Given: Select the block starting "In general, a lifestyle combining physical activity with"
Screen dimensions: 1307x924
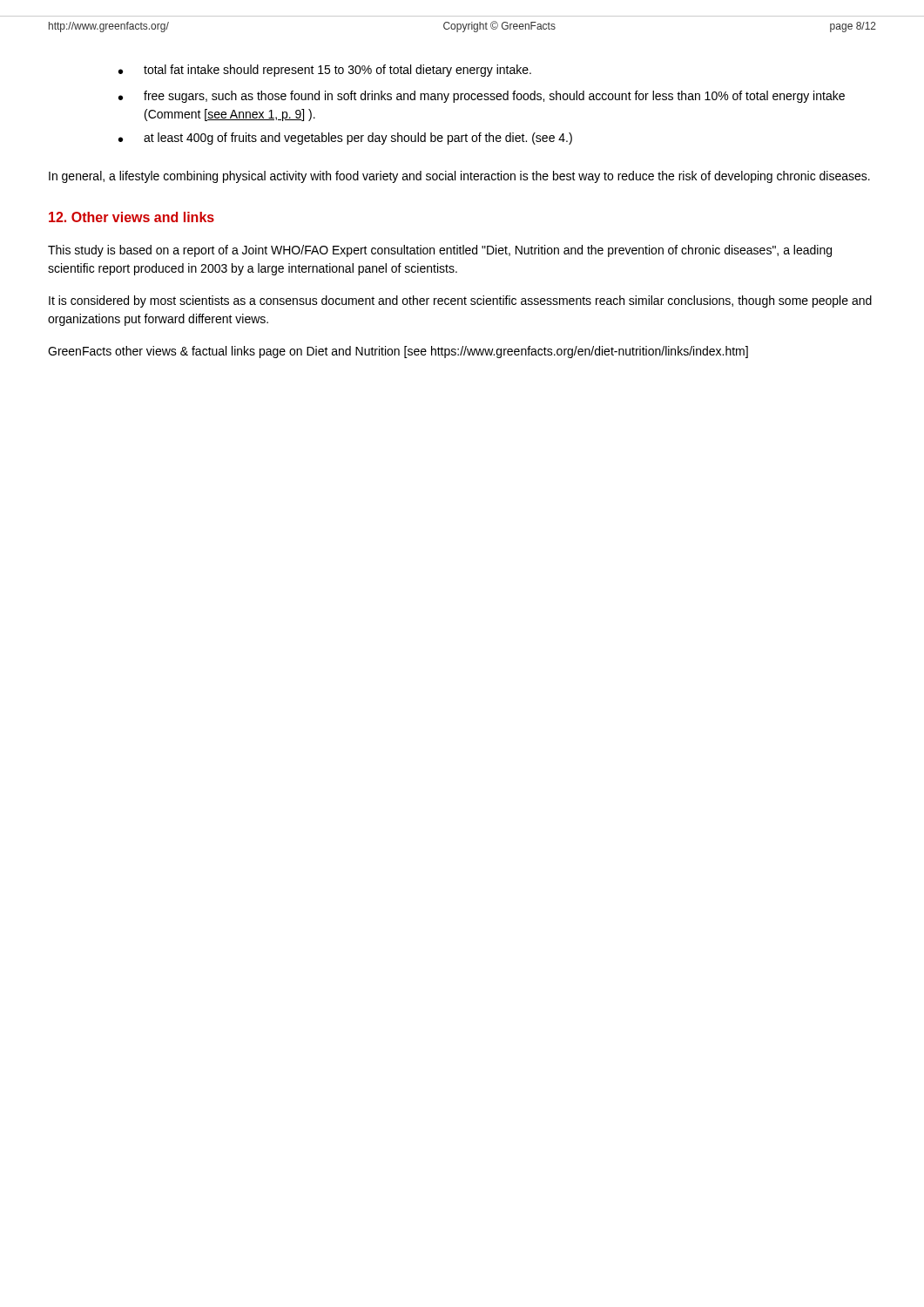Looking at the screenshot, I should coord(459,176).
